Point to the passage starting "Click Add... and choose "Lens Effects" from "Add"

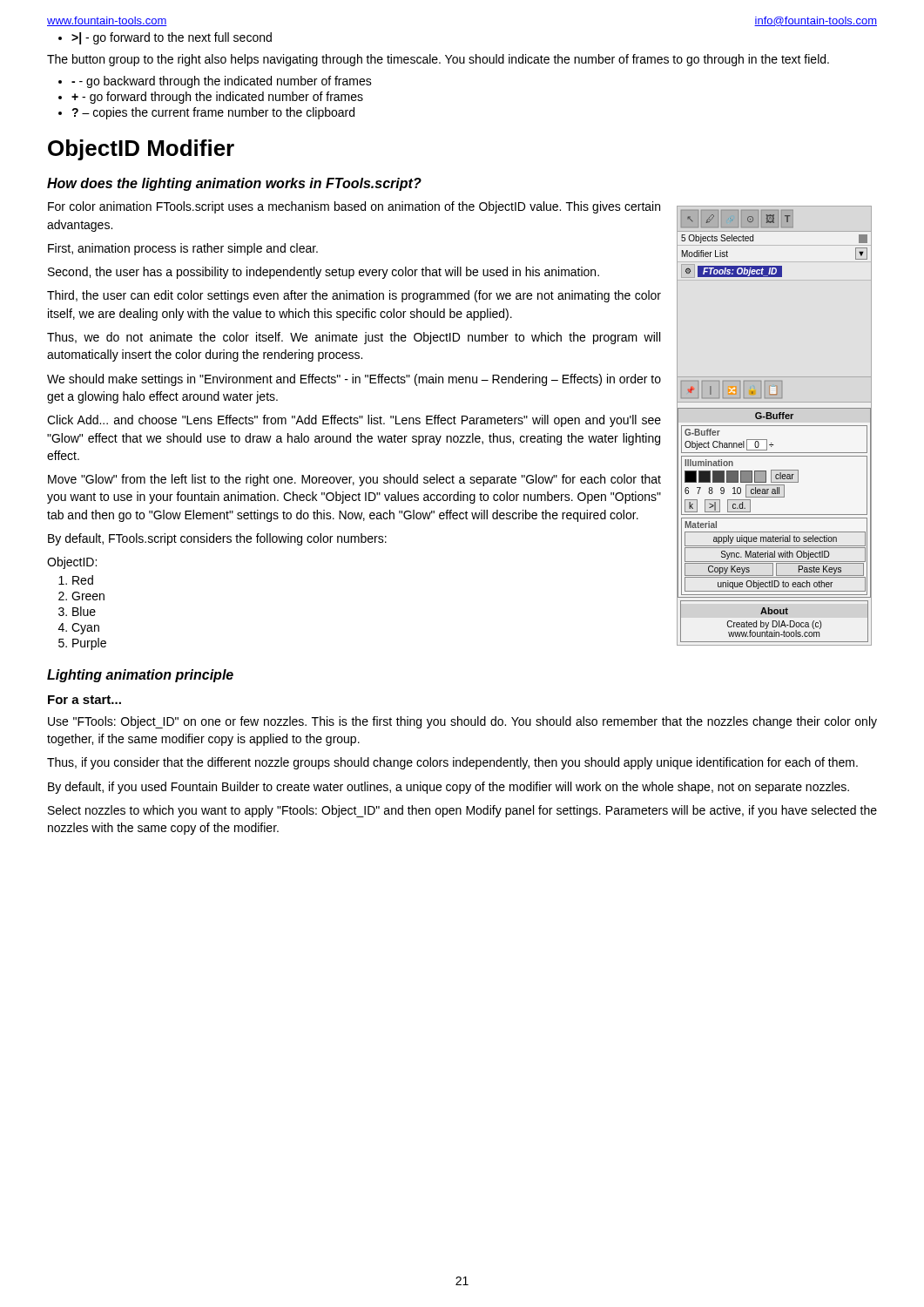click(x=354, y=438)
